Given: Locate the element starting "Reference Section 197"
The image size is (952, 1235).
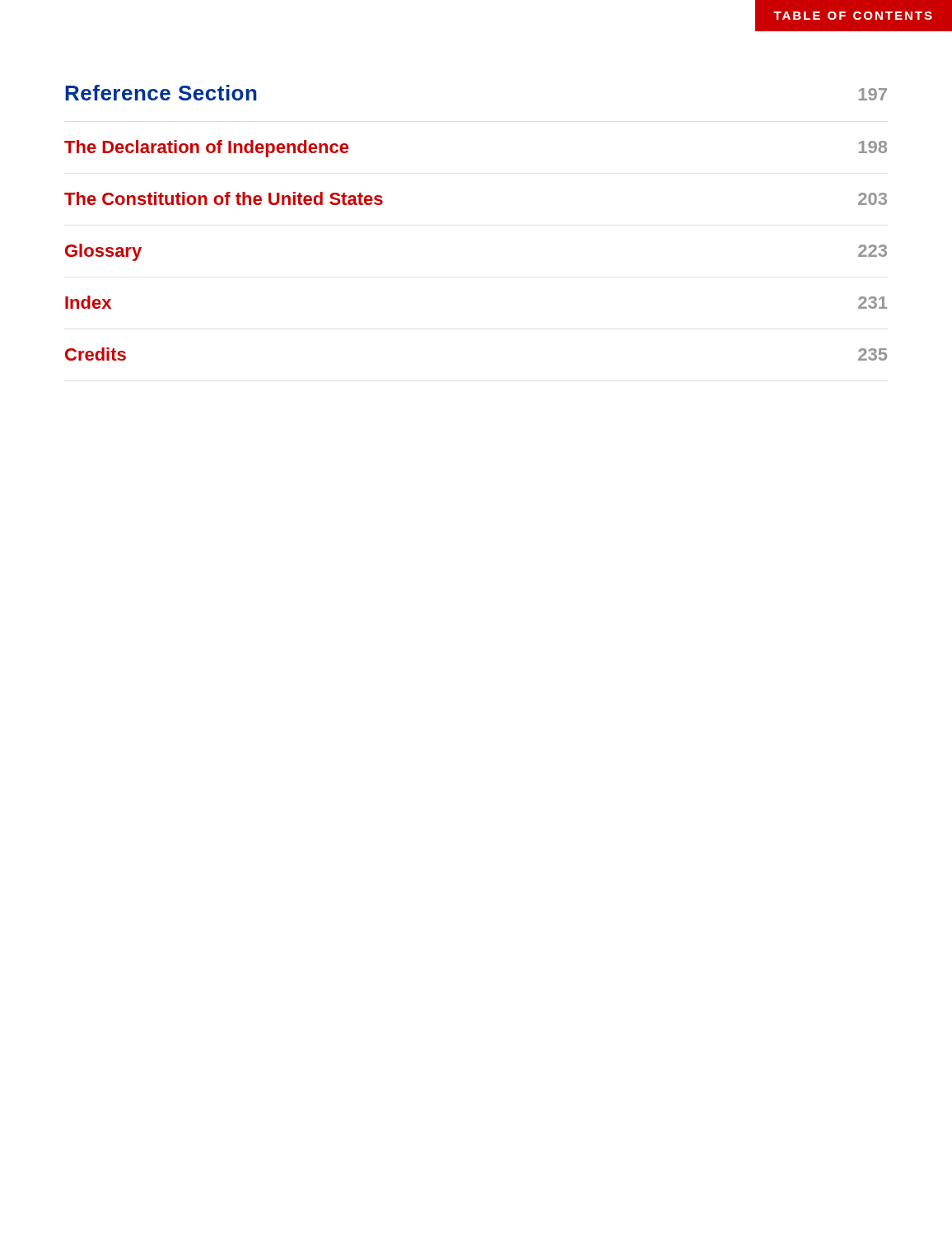Looking at the screenshot, I should pyautogui.click(x=165, y=93).
